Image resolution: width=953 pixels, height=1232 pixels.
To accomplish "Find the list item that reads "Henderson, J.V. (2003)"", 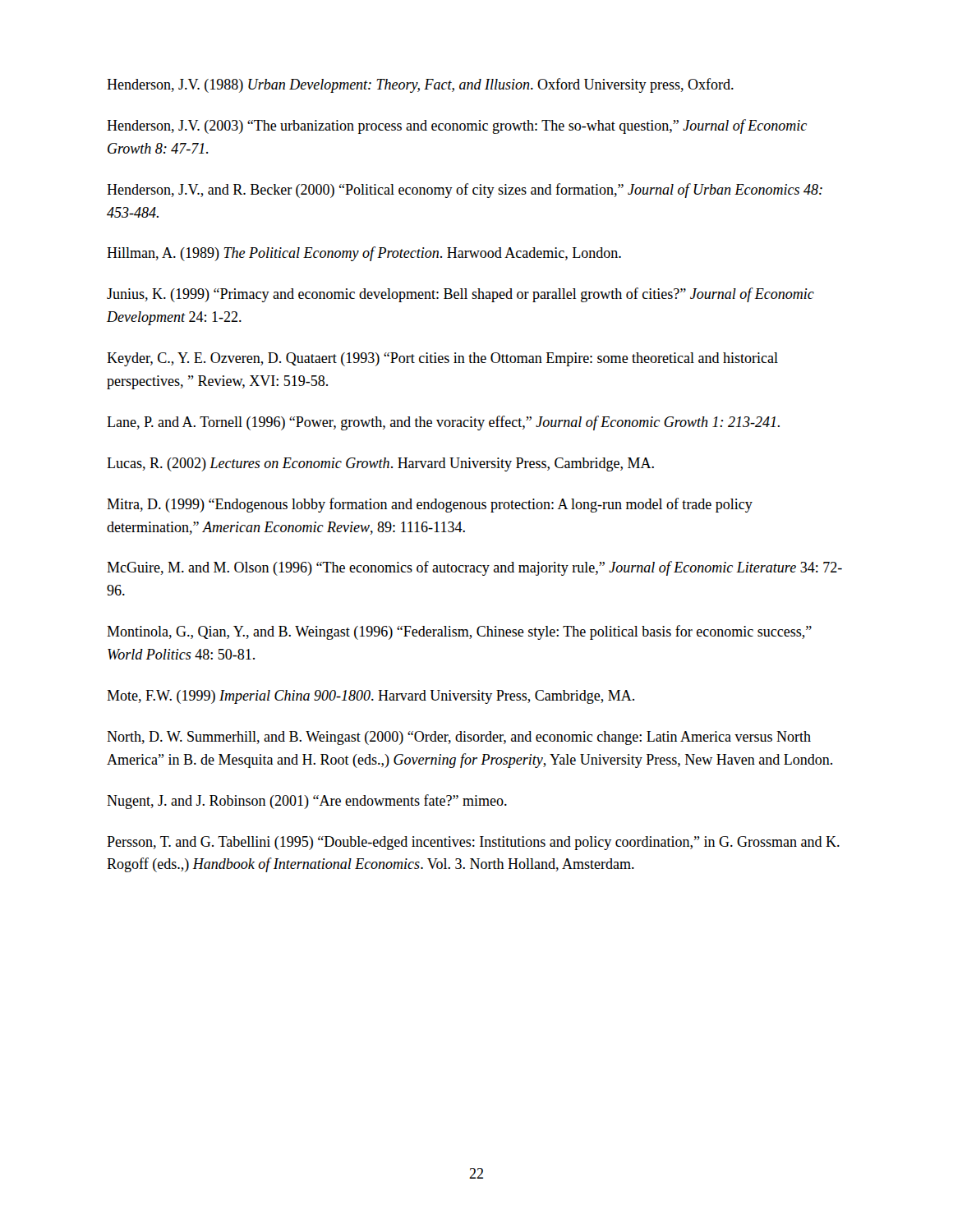I will 457,137.
